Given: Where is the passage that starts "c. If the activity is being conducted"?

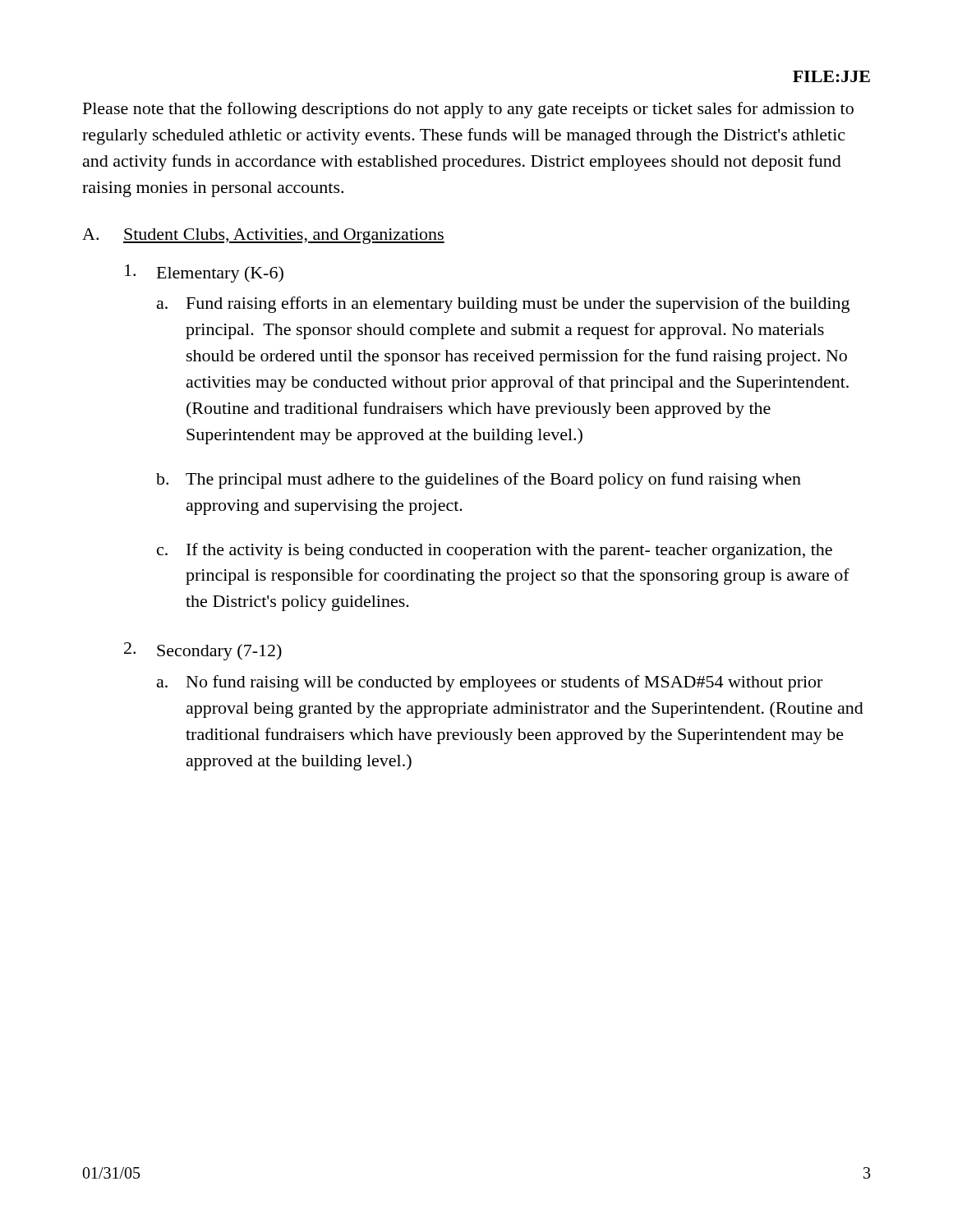Looking at the screenshot, I should (513, 575).
